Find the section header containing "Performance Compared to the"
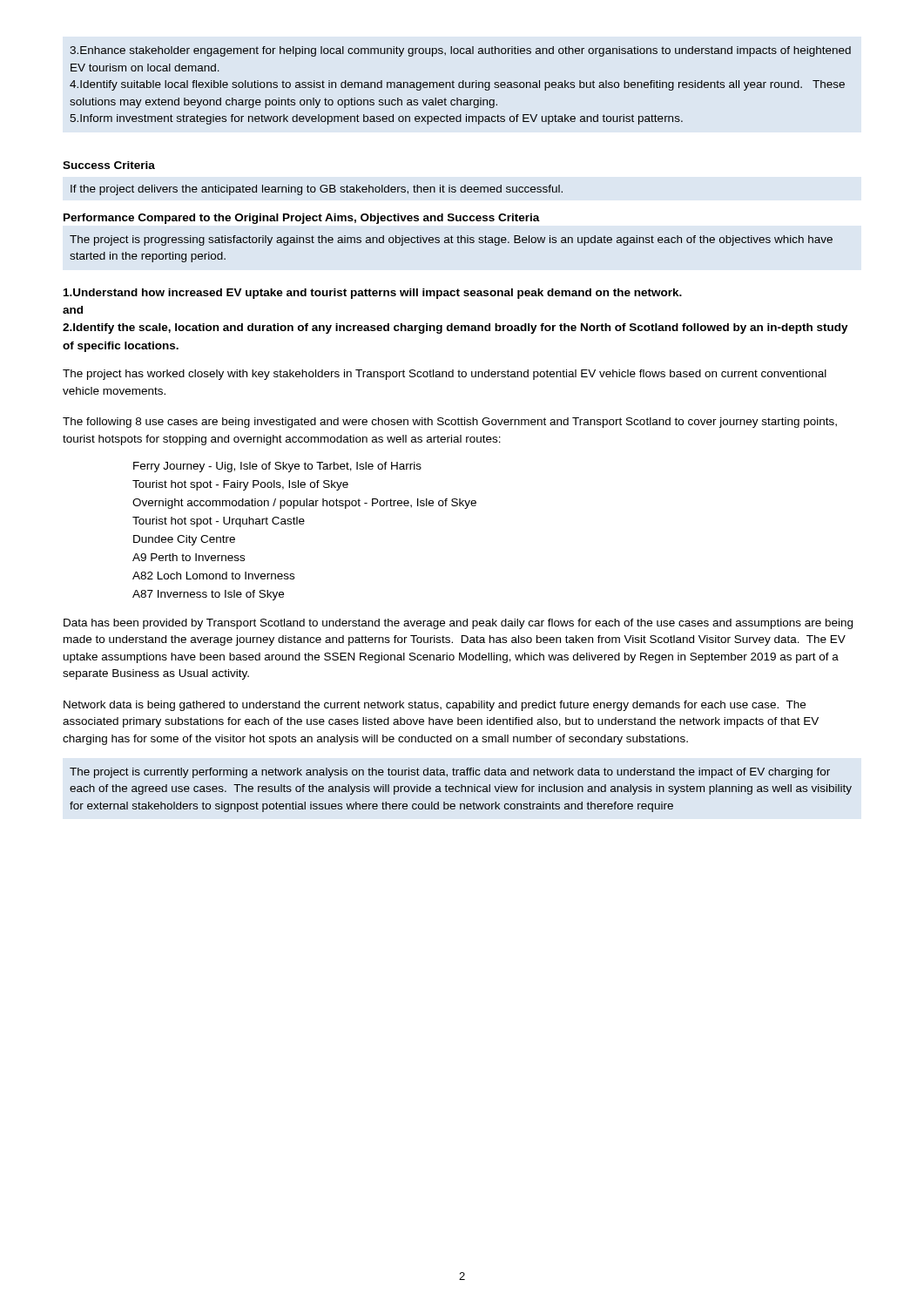The image size is (924, 1307). pos(301,217)
